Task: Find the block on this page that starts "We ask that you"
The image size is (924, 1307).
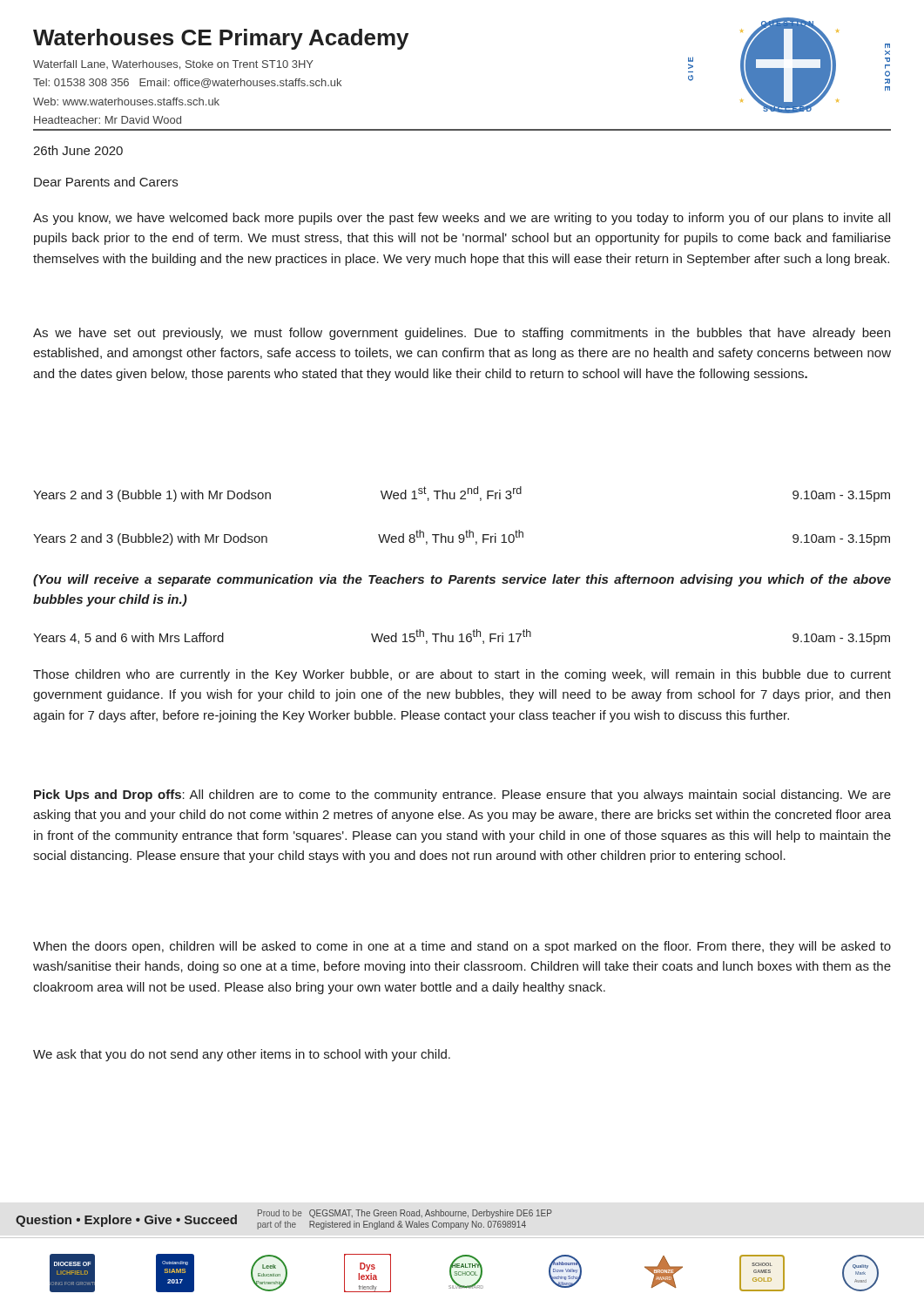Action: (242, 1054)
